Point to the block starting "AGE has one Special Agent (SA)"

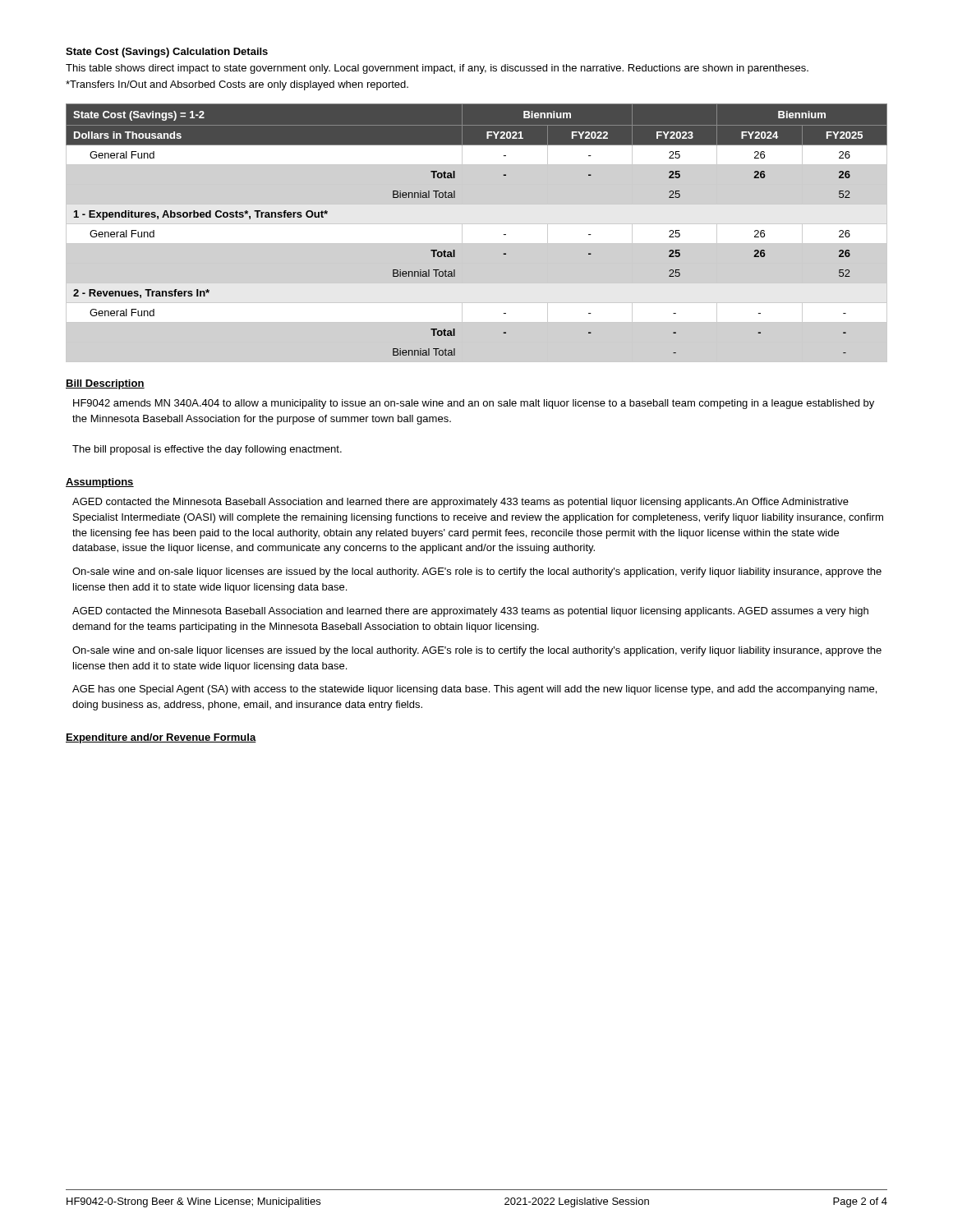475,697
